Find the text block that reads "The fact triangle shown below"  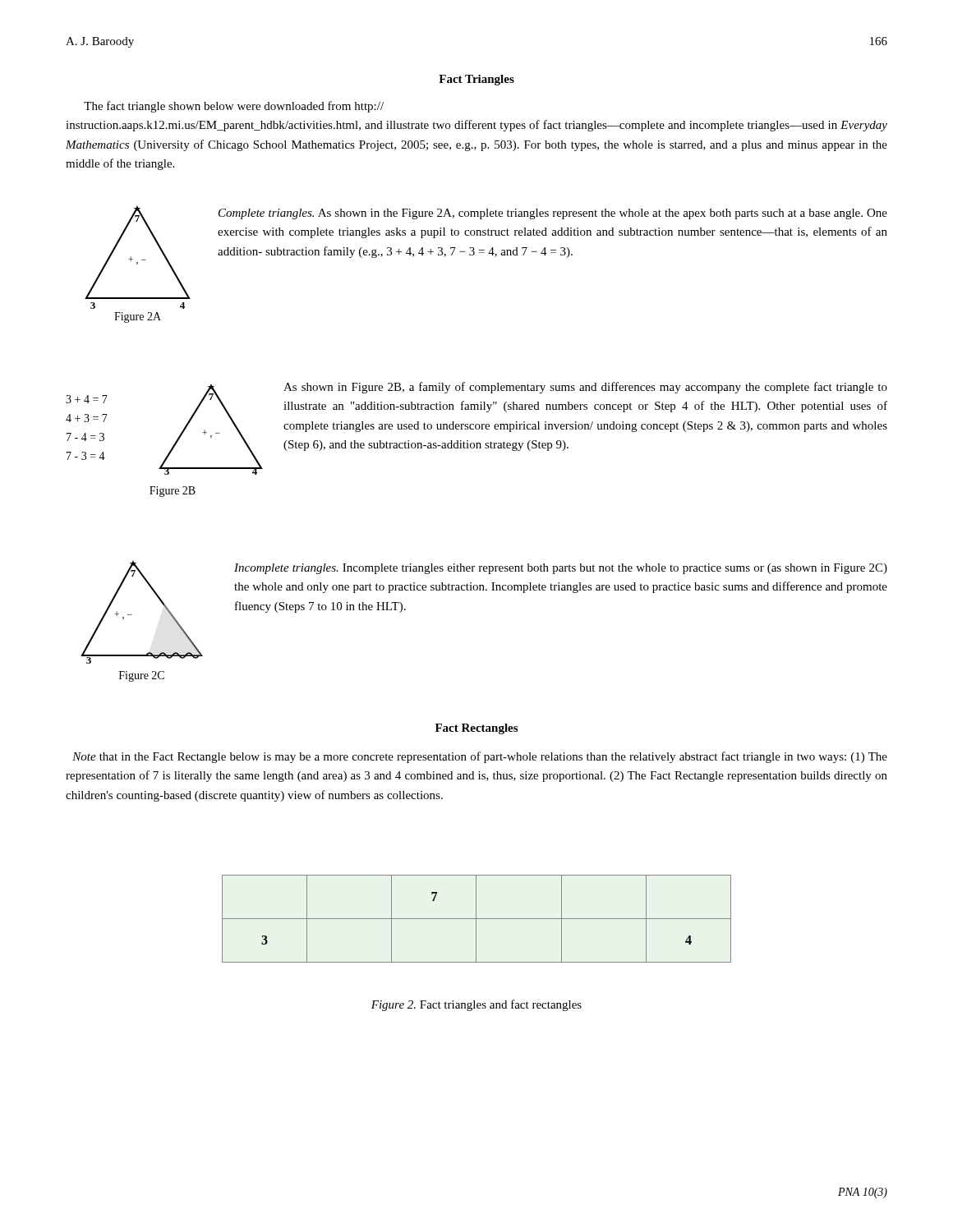pyautogui.click(x=476, y=135)
